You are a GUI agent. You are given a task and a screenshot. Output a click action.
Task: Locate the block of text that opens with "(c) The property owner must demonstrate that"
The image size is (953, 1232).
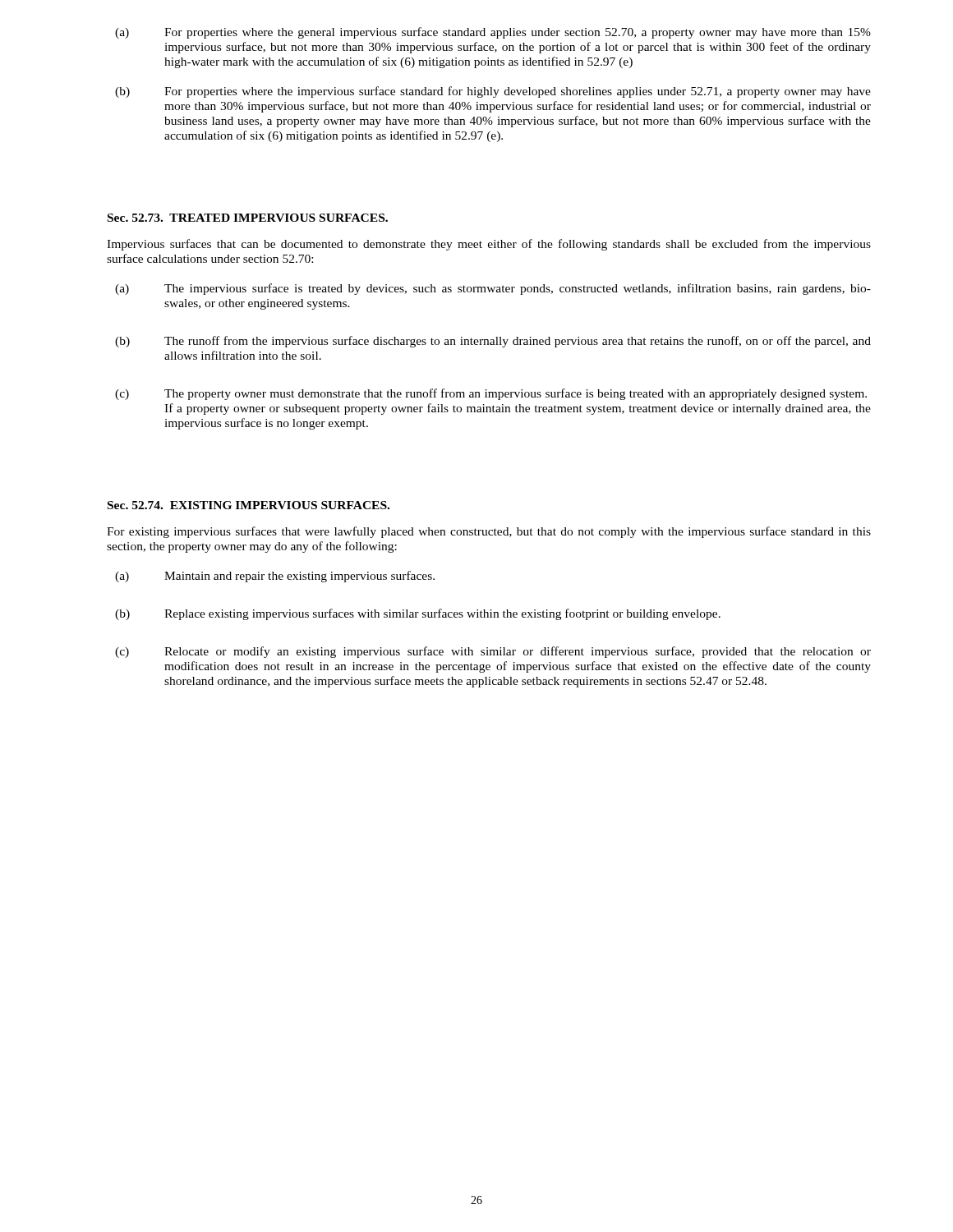coord(489,408)
